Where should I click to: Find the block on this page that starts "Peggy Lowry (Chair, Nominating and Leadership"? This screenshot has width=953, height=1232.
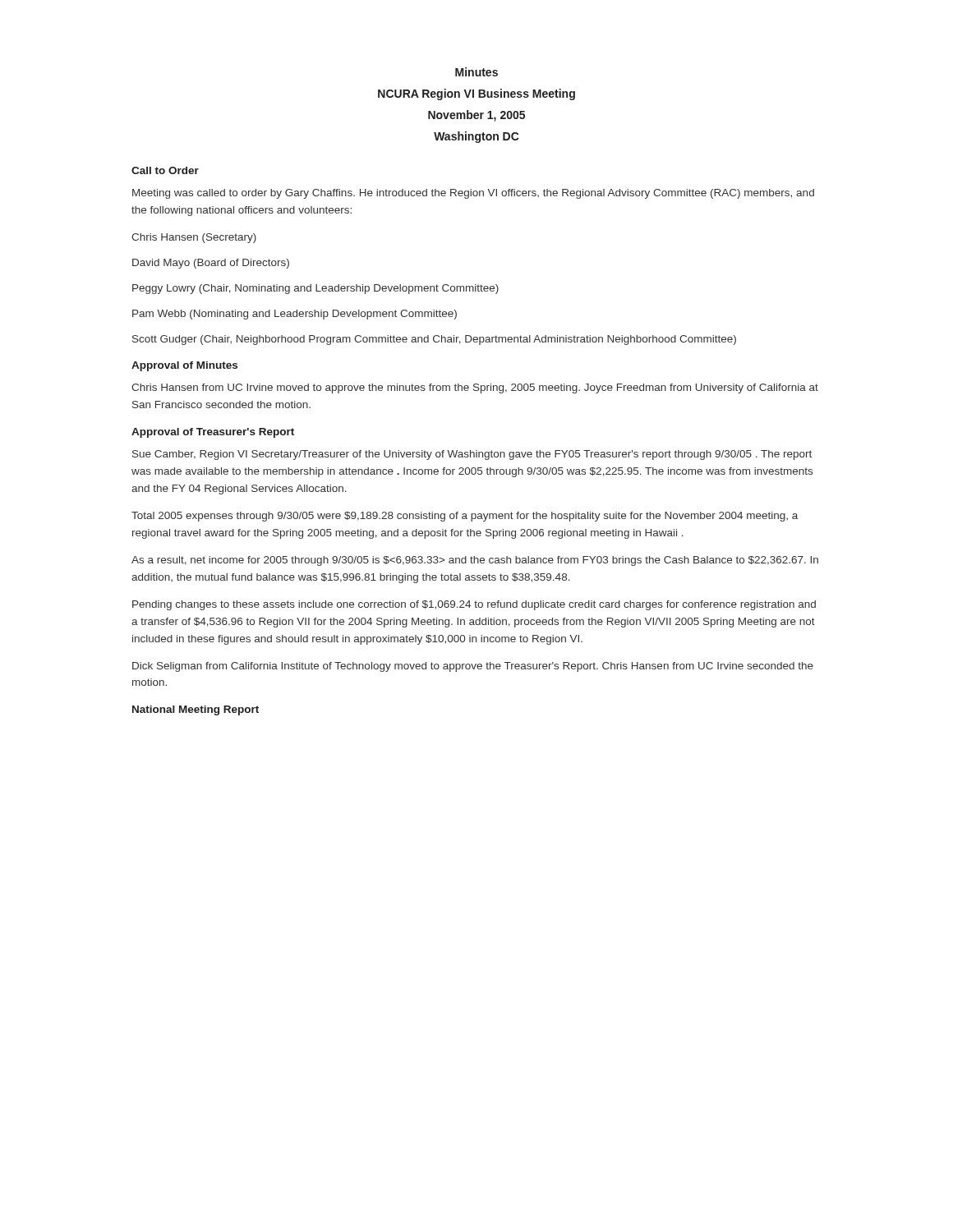tap(315, 288)
